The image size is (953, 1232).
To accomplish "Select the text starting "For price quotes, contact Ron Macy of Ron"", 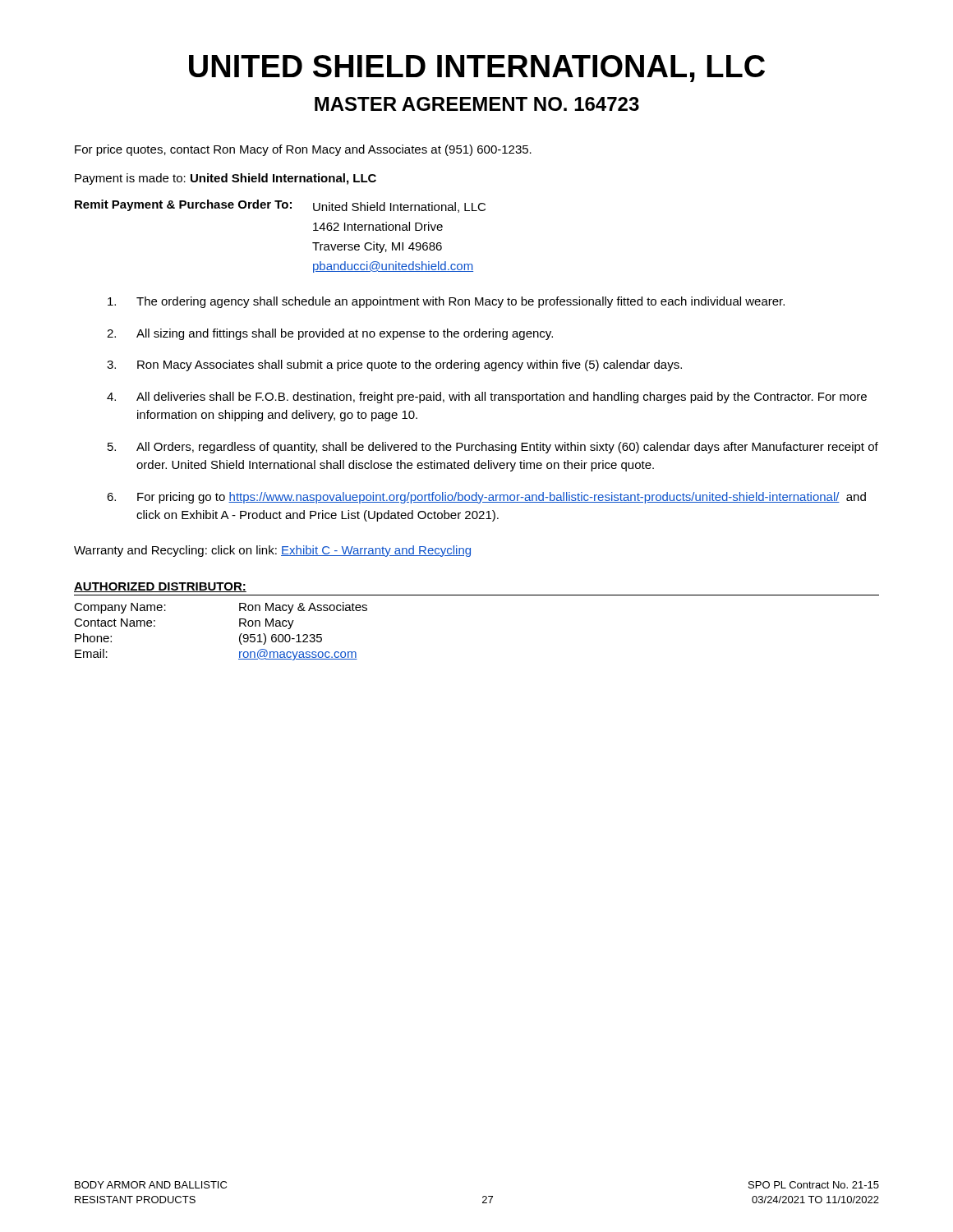I will [x=303, y=149].
